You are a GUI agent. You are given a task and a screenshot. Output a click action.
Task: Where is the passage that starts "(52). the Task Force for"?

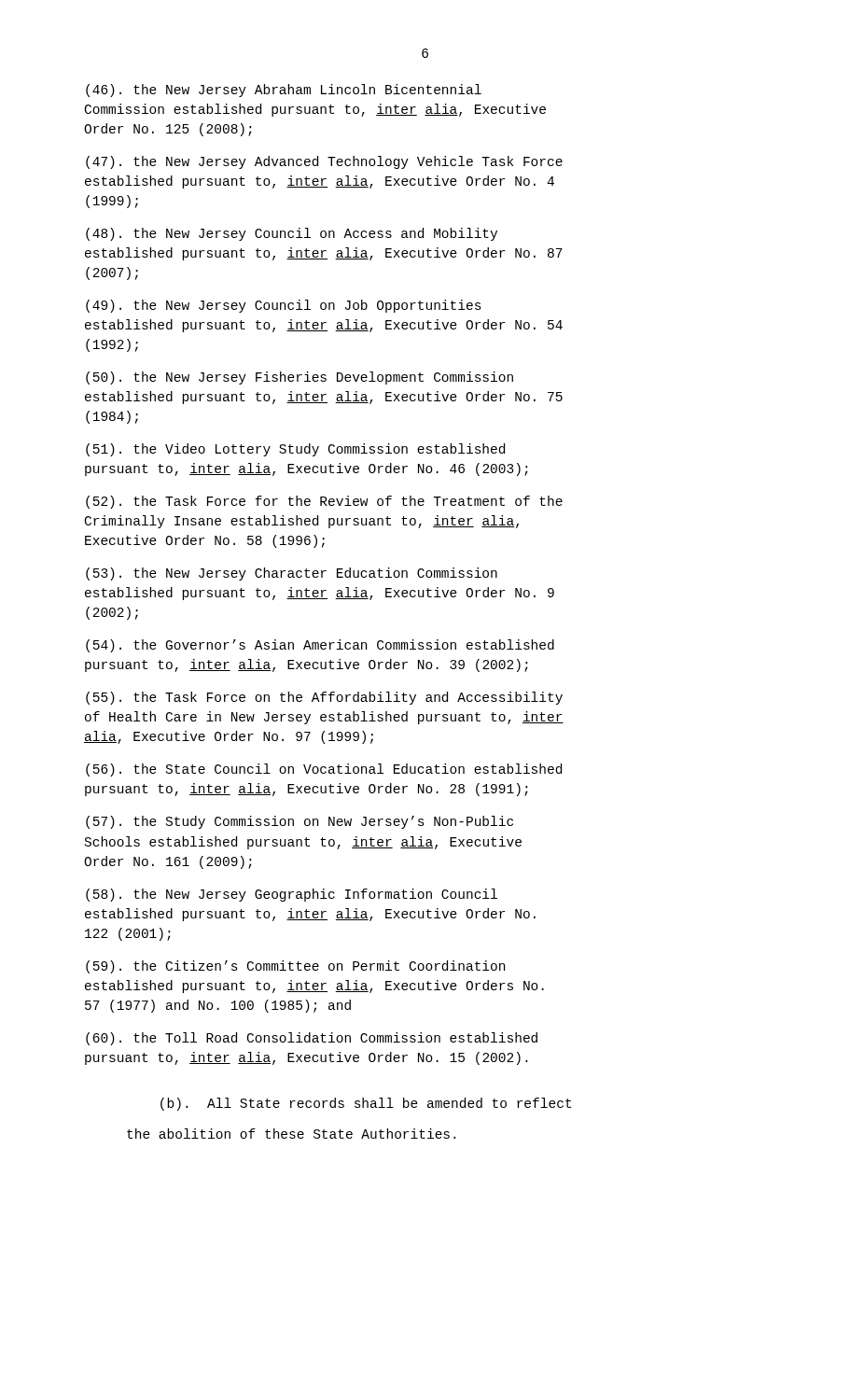[323, 522]
